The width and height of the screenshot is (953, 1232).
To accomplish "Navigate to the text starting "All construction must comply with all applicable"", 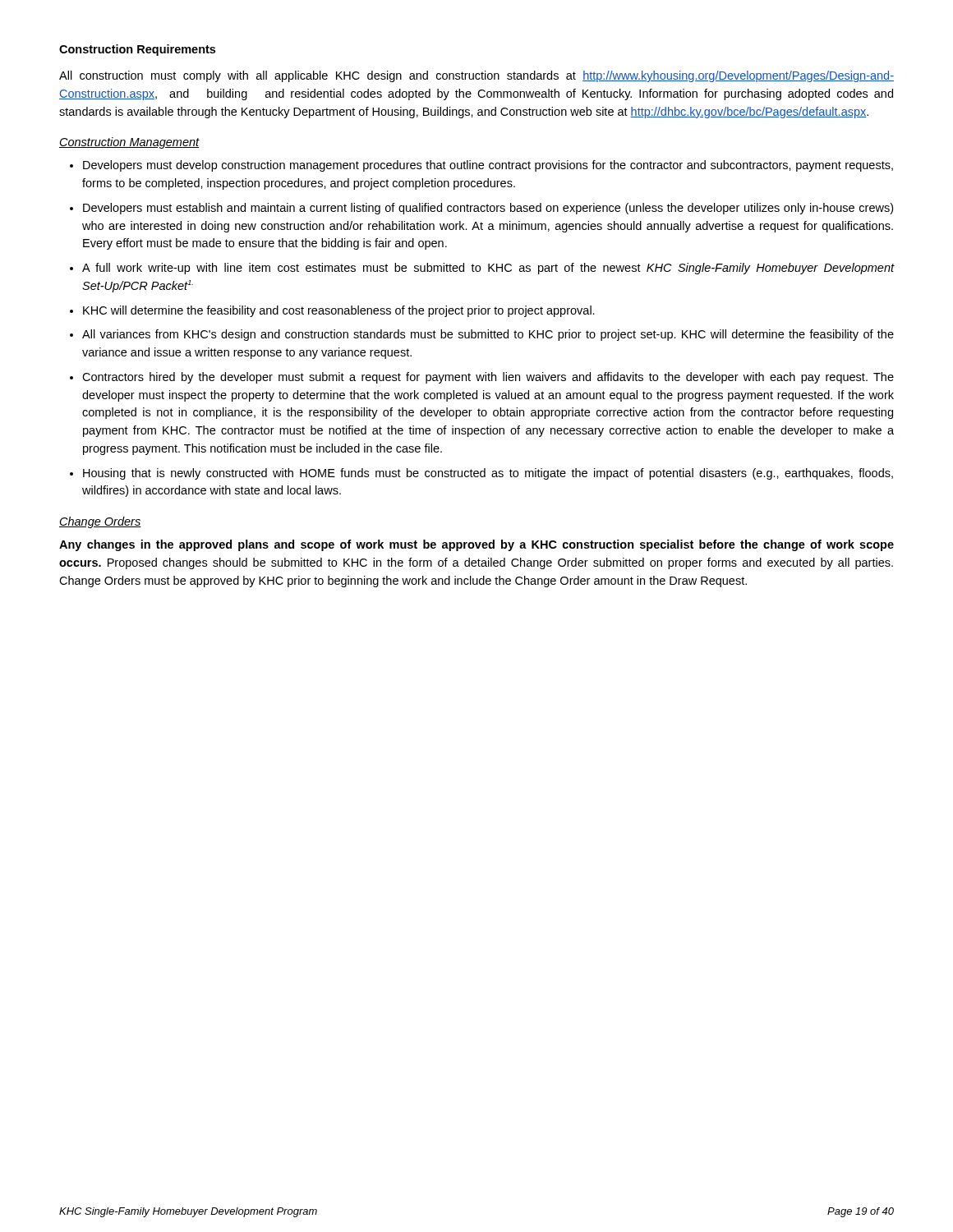I will pos(476,93).
